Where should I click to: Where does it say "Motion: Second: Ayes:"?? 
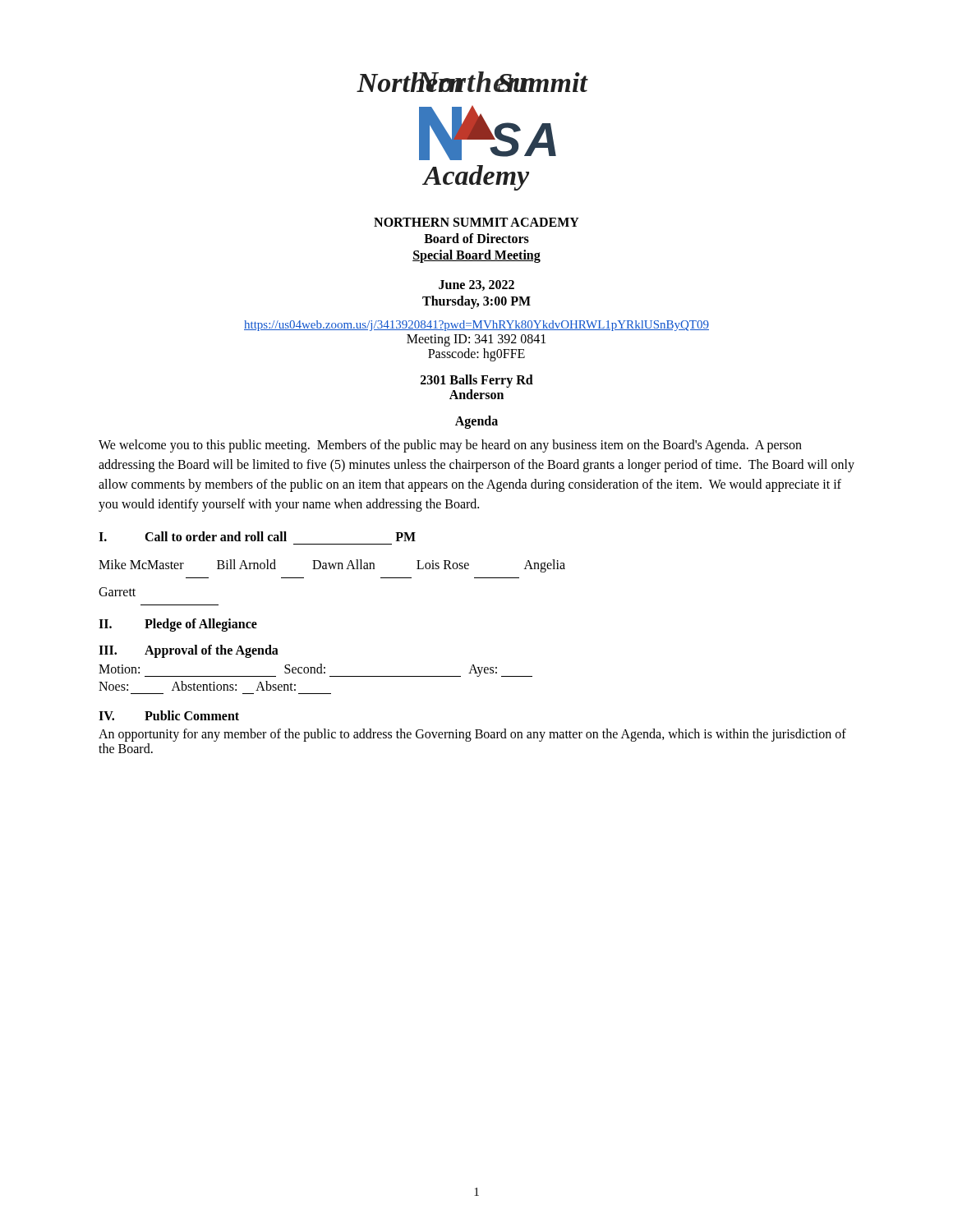pyautogui.click(x=315, y=669)
